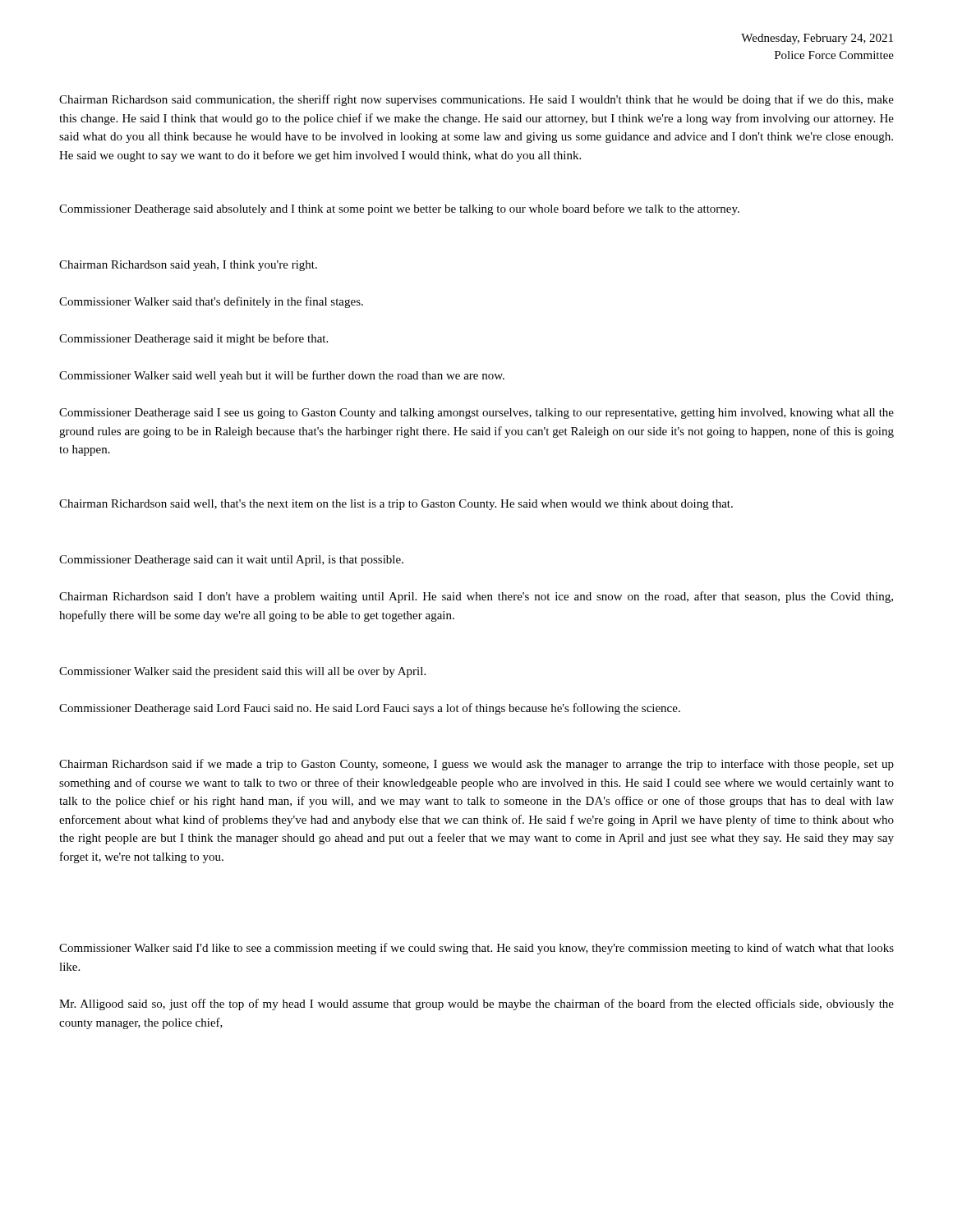The image size is (953, 1232).
Task: Find the text starting "Commissioner Walker said well yeah but it"
Action: click(x=282, y=375)
